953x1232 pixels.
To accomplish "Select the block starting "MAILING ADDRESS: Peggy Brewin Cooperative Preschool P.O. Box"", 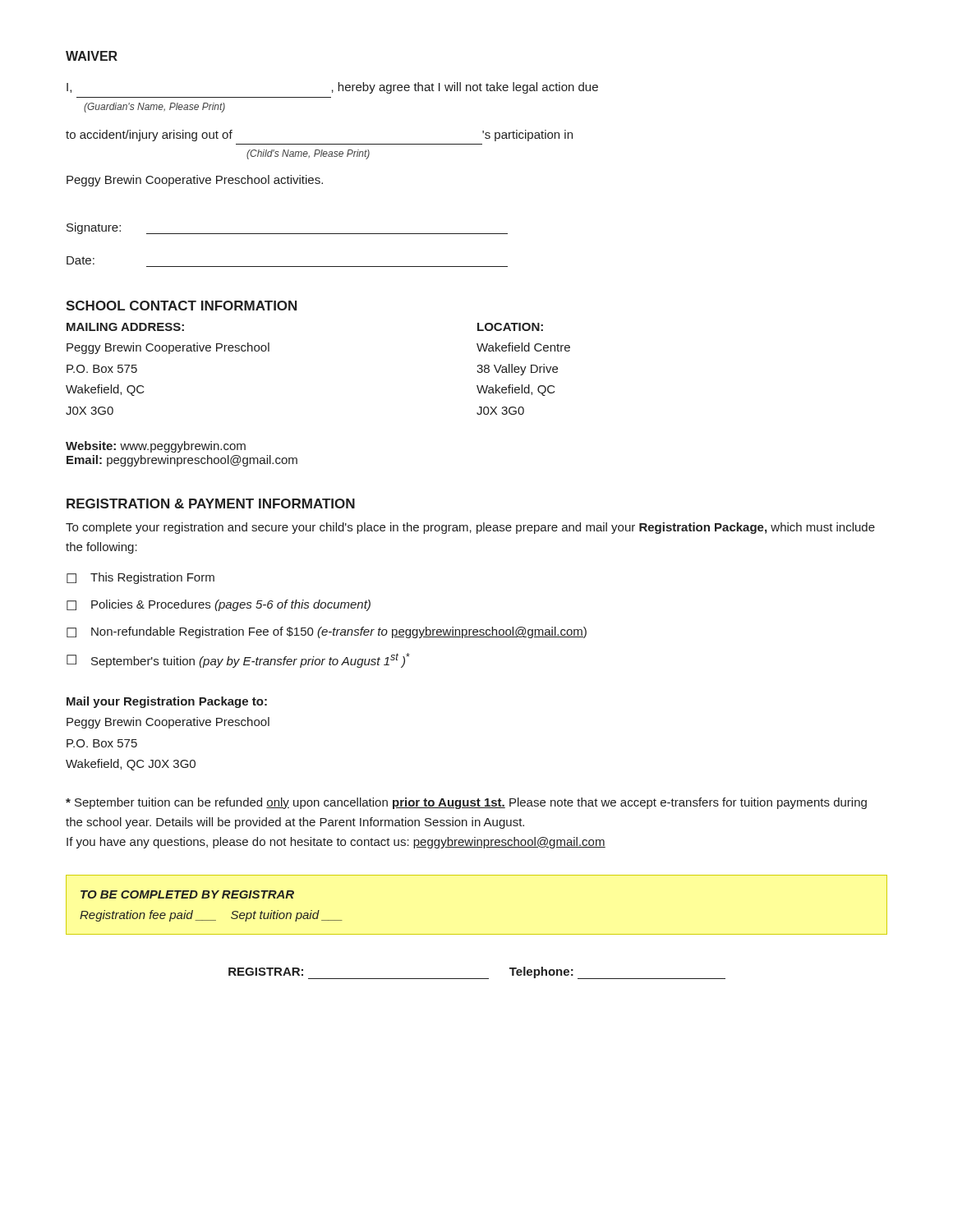I will point(125,327).
